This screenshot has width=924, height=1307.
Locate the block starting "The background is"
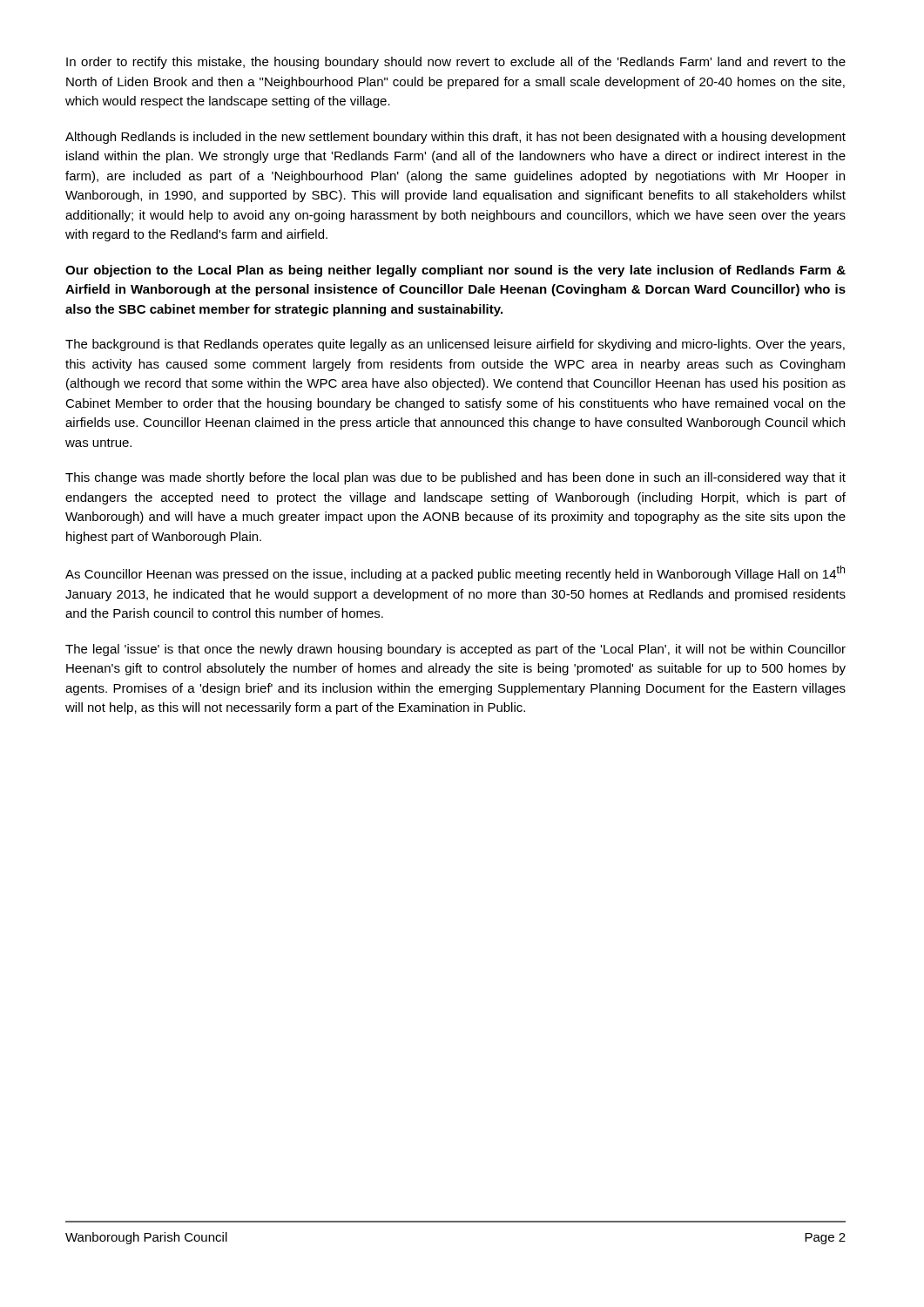(455, 393)
